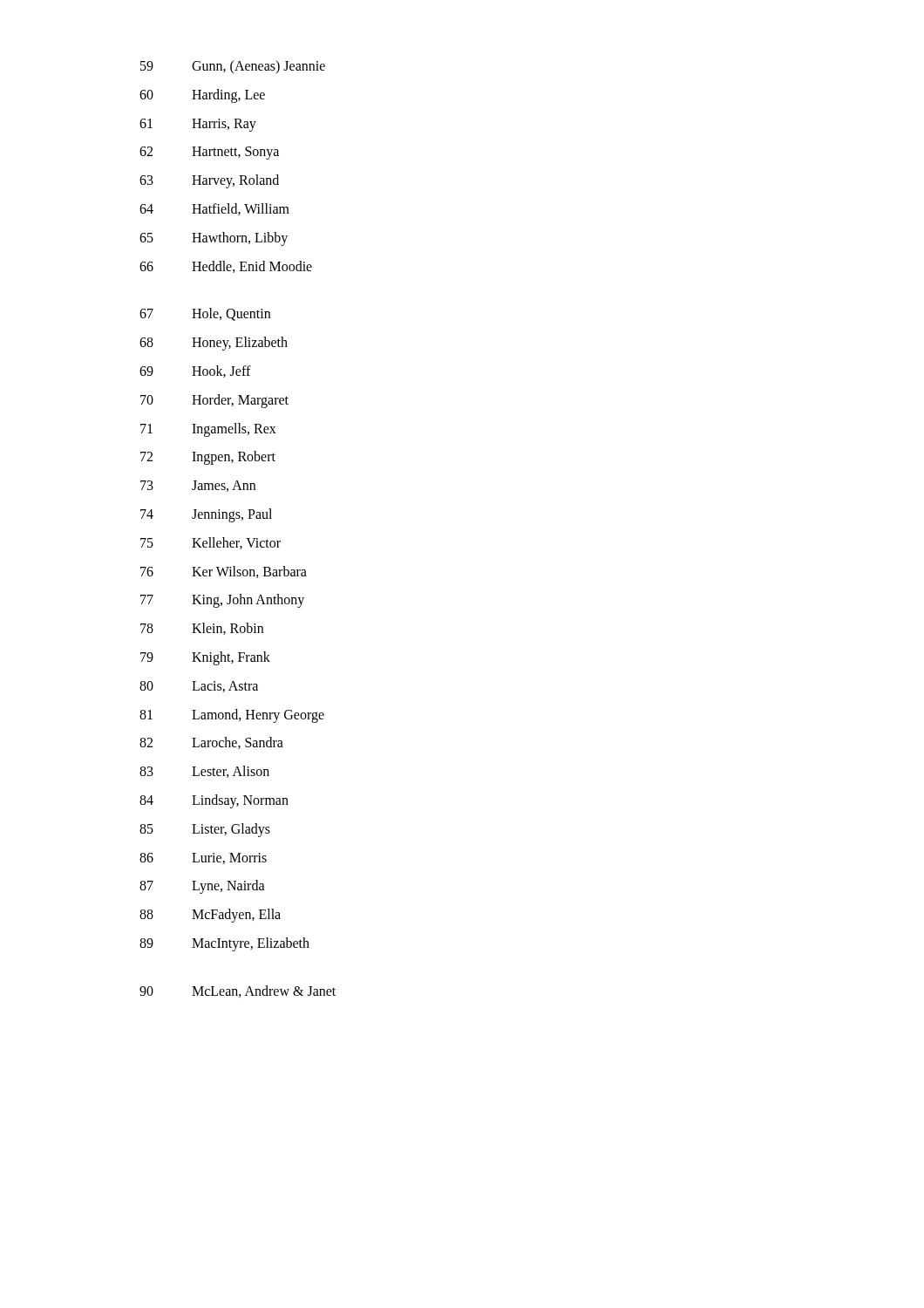The image size is (924, 1308).
Task: Find "77King, John Anthony" on this page
Action: (x=222, y=601)
